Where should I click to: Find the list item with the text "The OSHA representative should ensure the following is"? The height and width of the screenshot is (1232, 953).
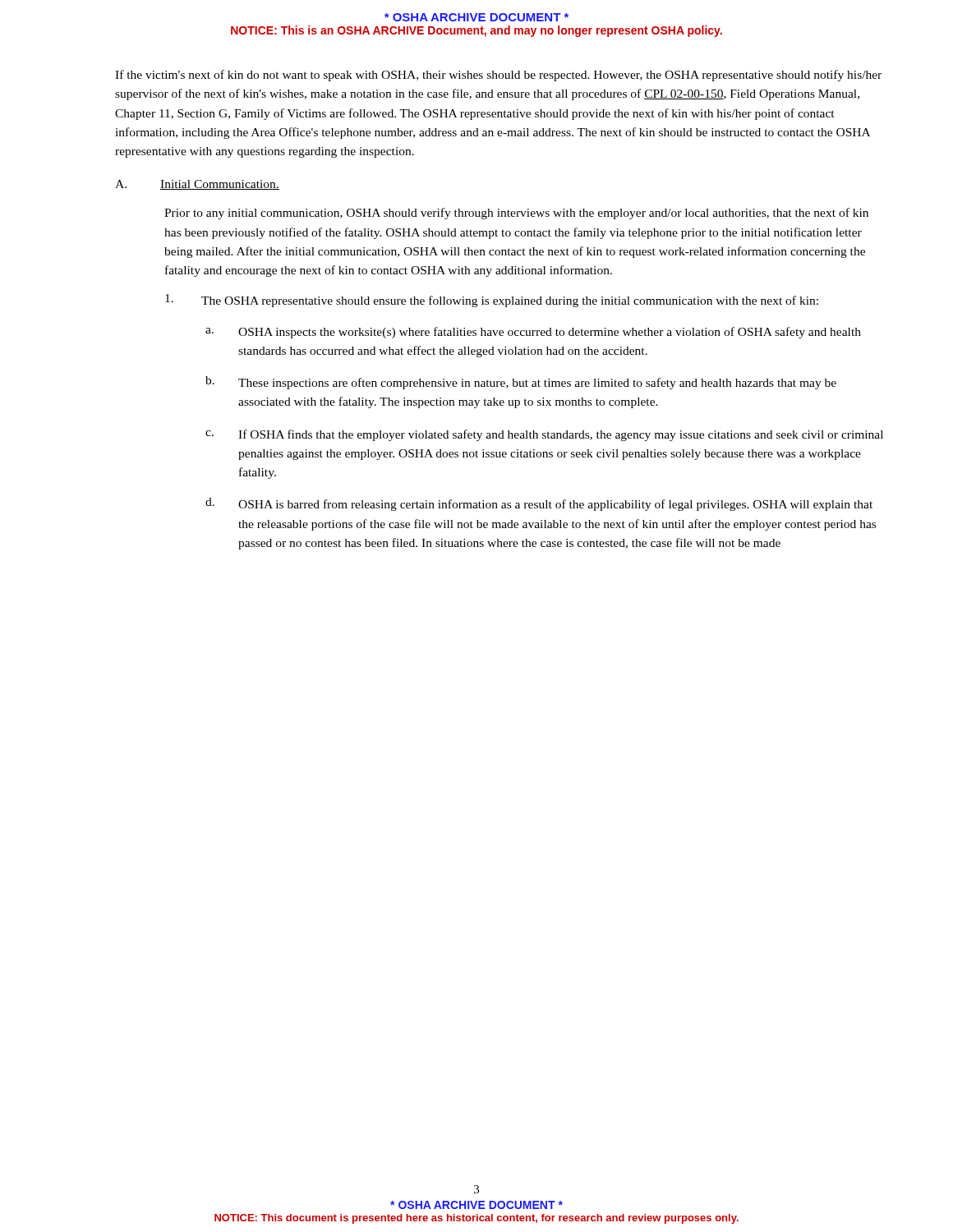(x=492, y=301)
